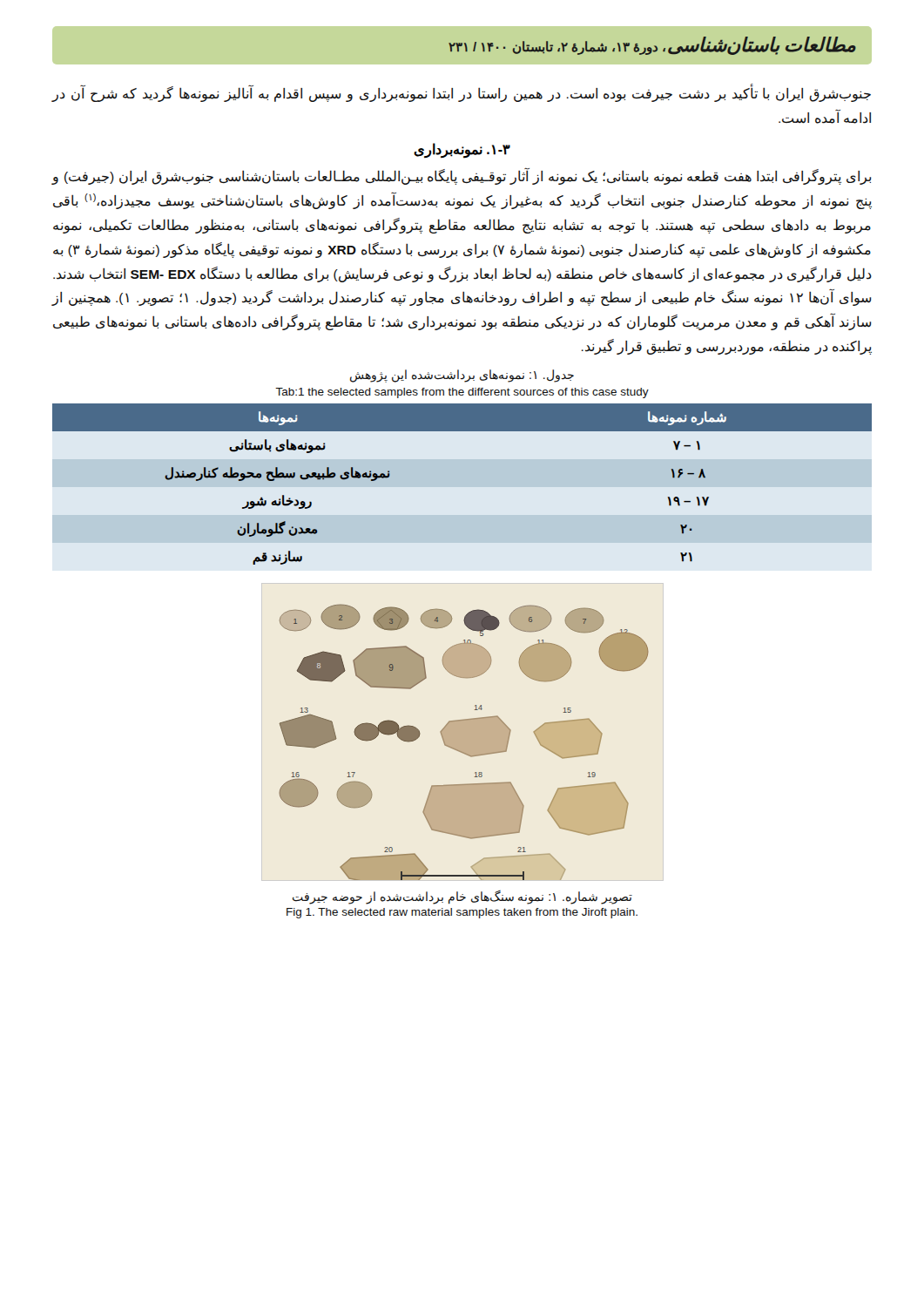Locate the caption that opens with "Fig 1. The selected raw material samples taken"

click(x=462, y=912)
